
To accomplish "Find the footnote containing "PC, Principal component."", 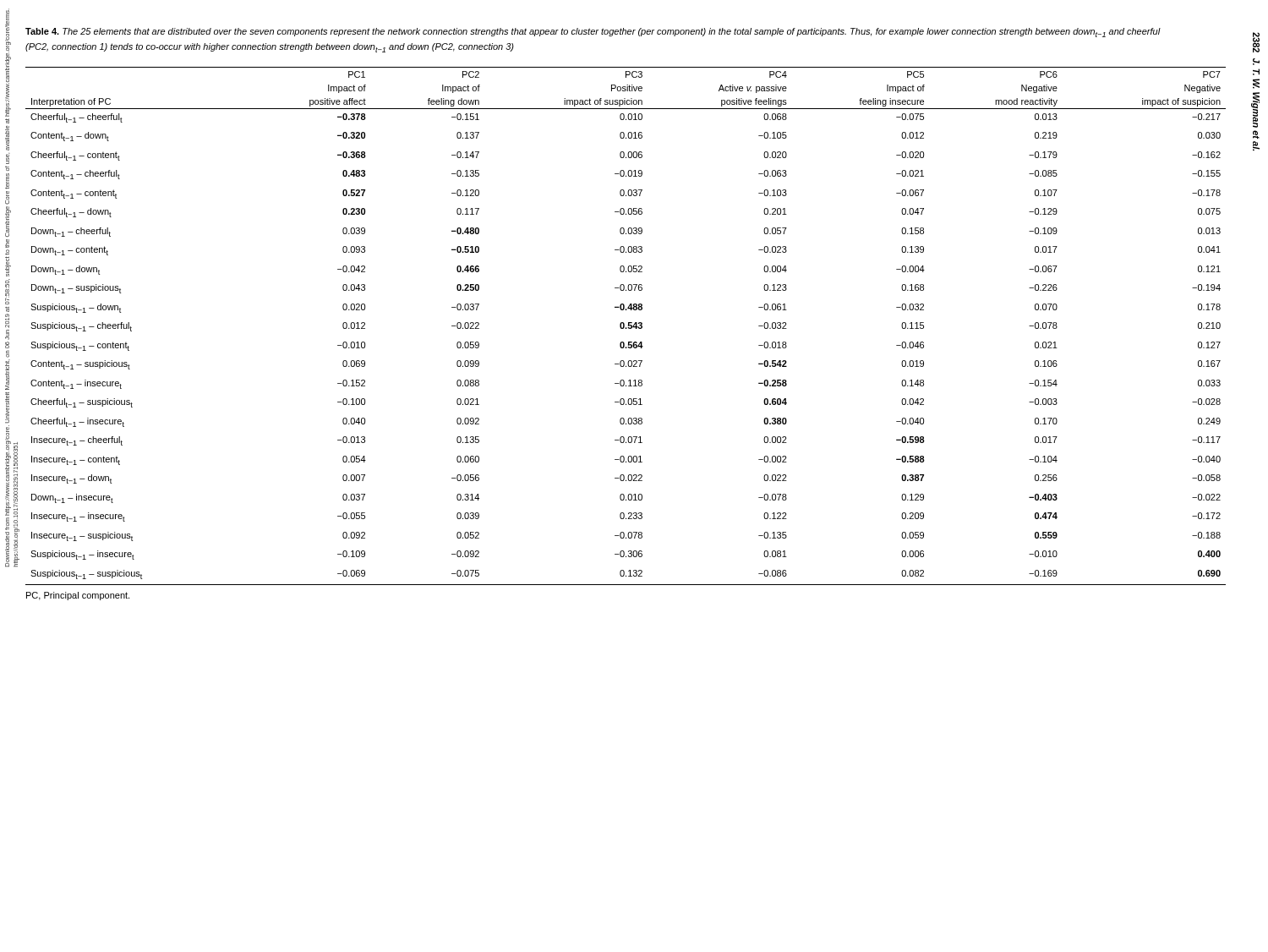I will [x=78, y=595].
